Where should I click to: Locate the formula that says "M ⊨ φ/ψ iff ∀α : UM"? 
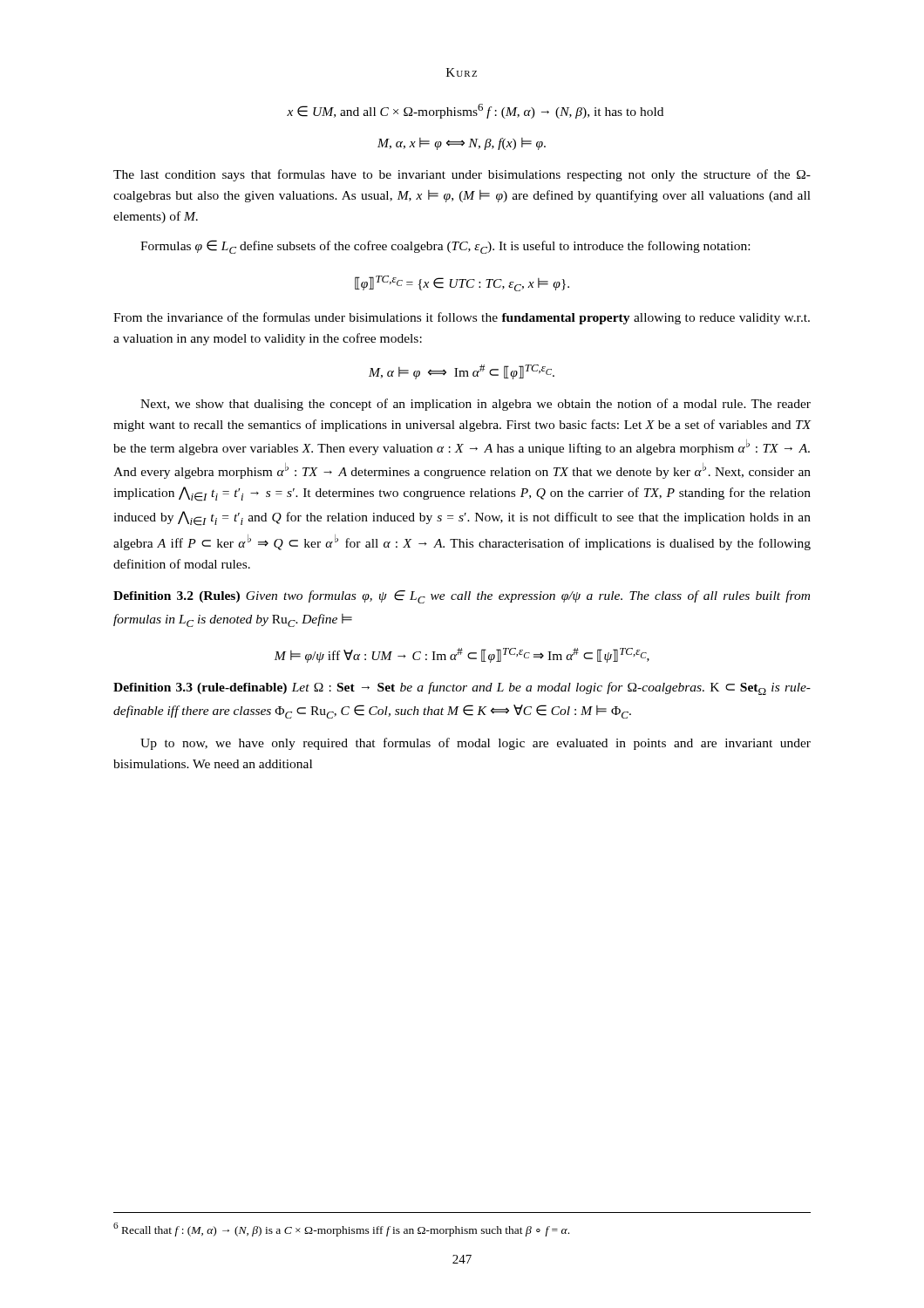coord(462,654)
